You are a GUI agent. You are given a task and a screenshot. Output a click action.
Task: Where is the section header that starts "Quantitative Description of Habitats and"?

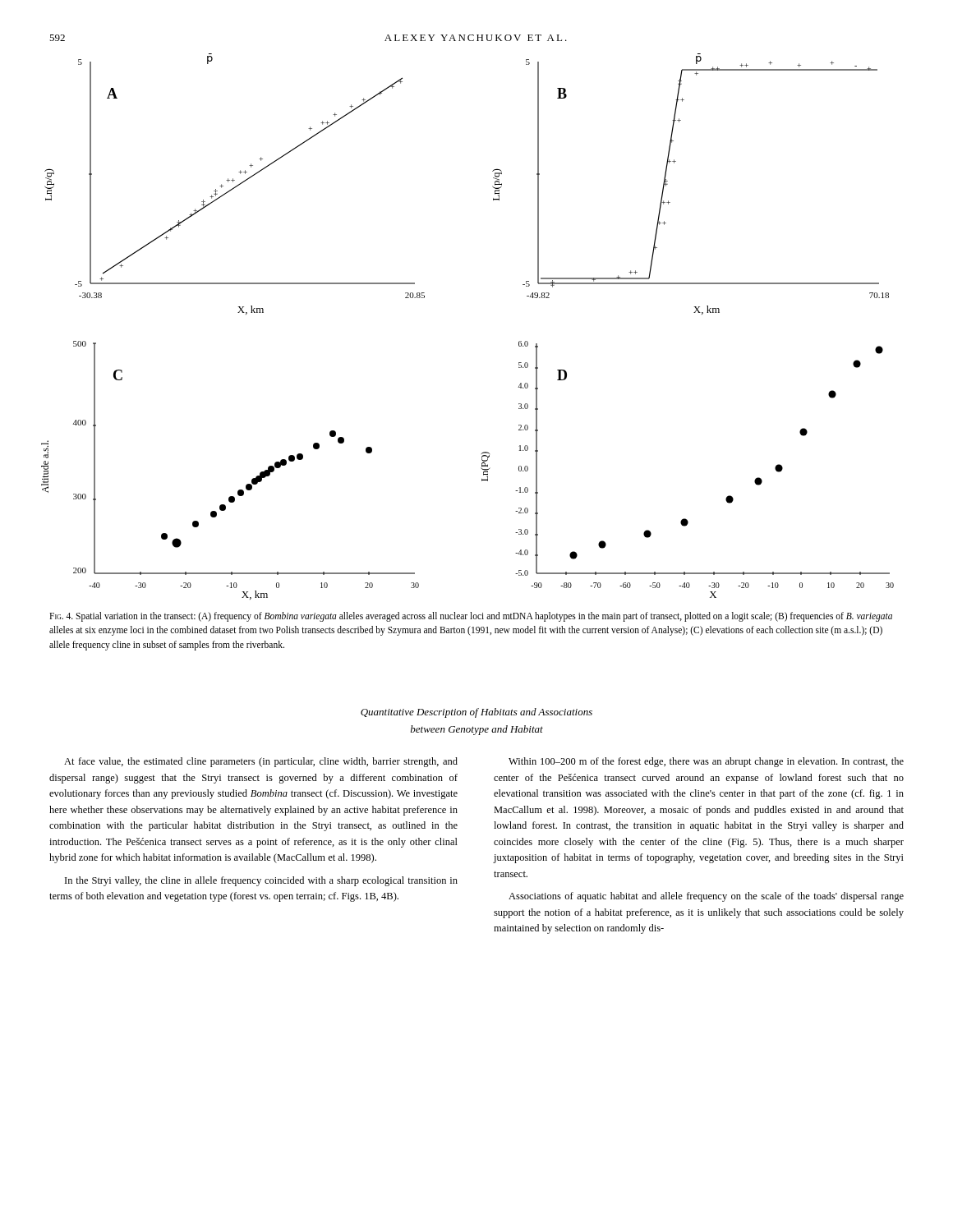(476, 721)
